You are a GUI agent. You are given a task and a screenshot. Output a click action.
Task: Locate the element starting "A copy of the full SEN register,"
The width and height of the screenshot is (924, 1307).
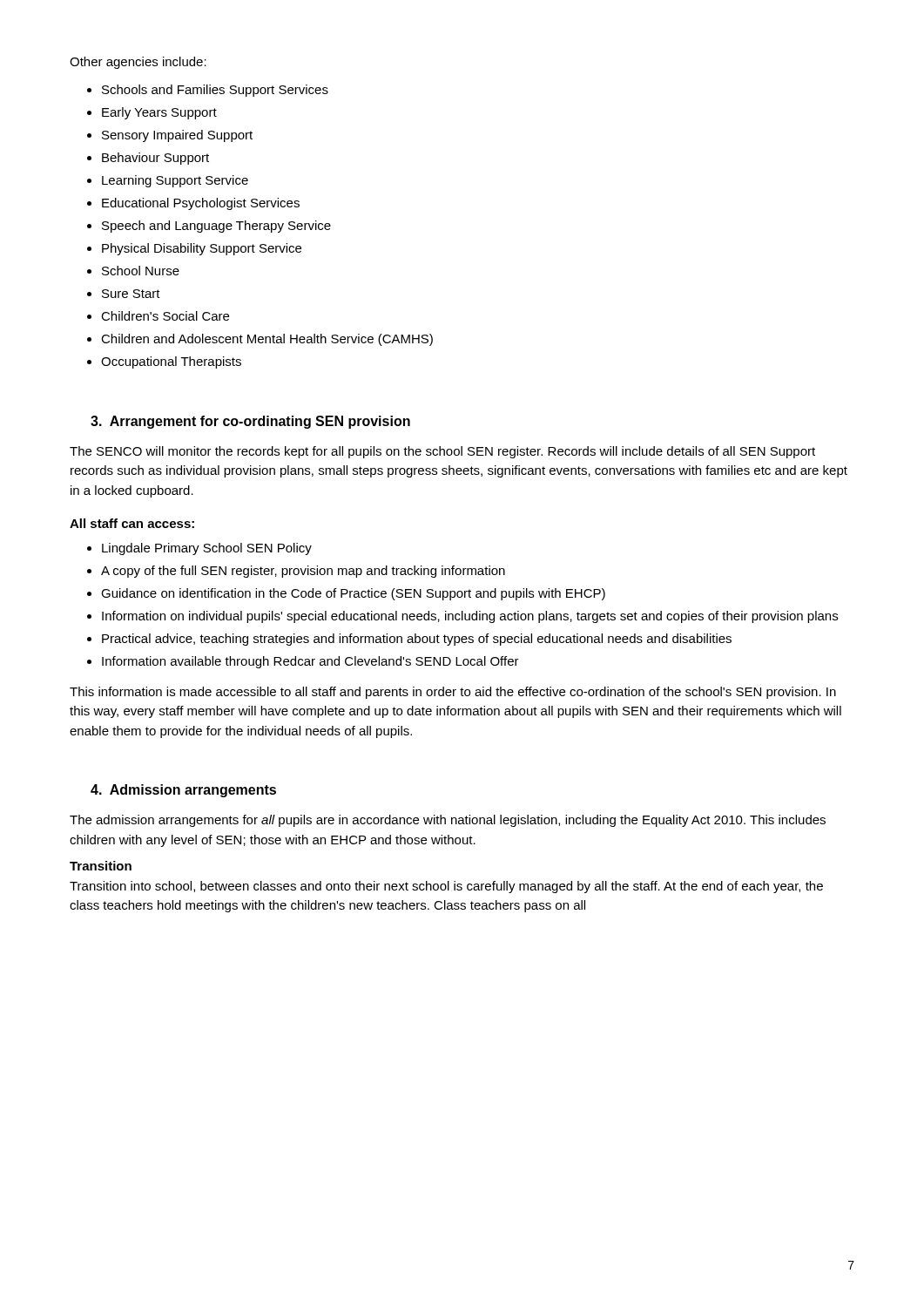click(303, 570)
